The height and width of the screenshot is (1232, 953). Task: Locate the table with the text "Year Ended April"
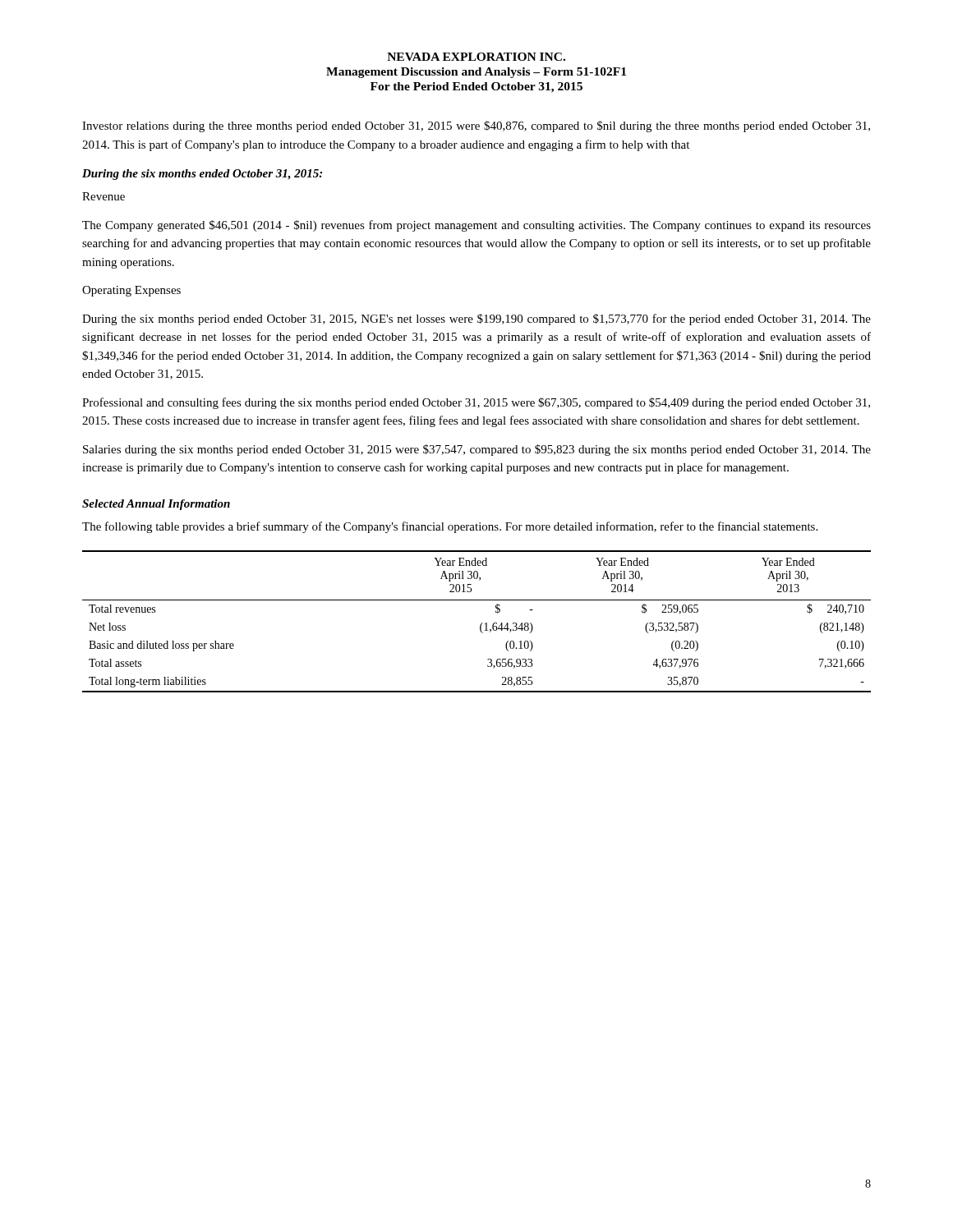pyautogui.click(x=476, y=621)
